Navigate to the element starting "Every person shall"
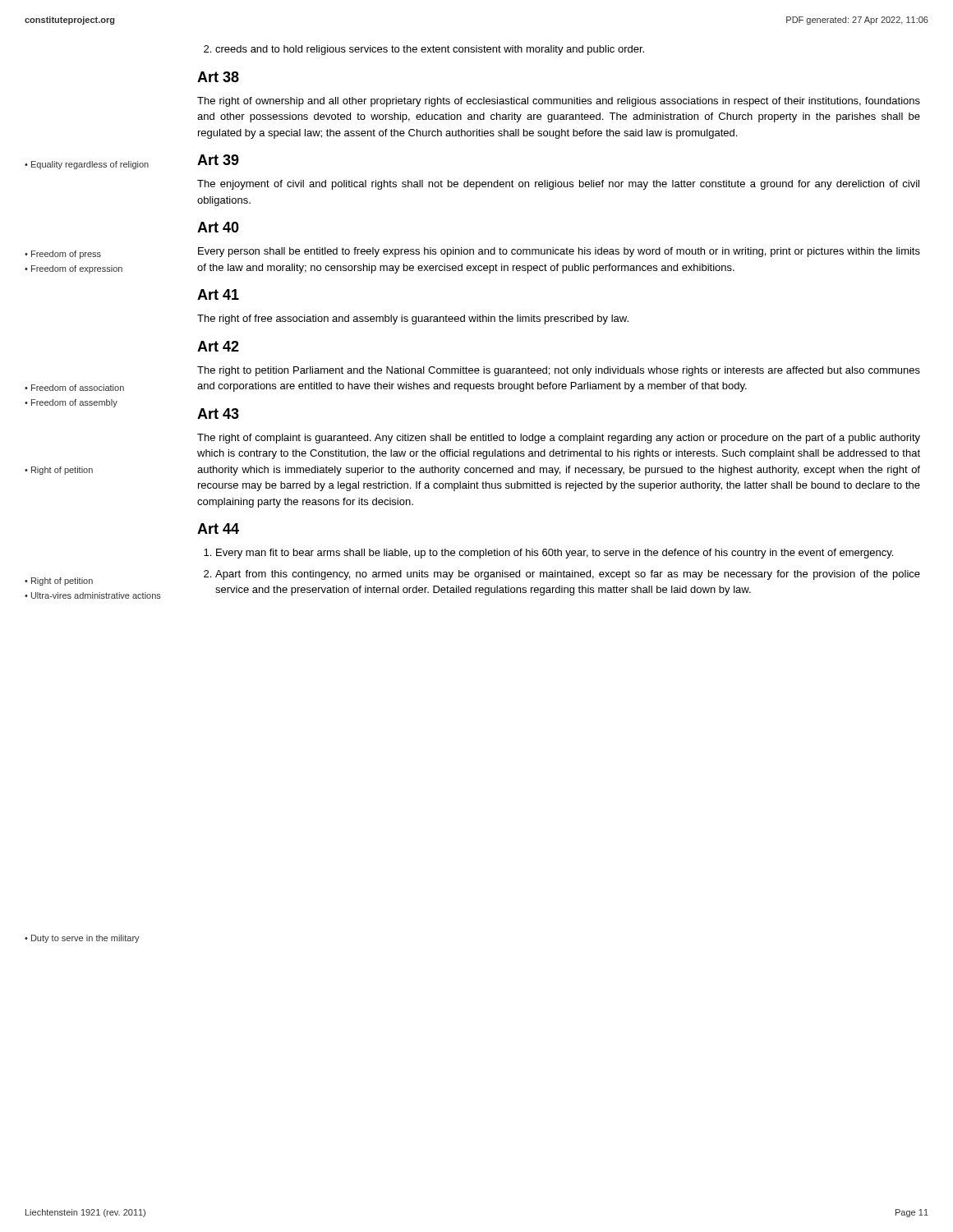The height and width of the screenshot is (1232, 953). 559,259
